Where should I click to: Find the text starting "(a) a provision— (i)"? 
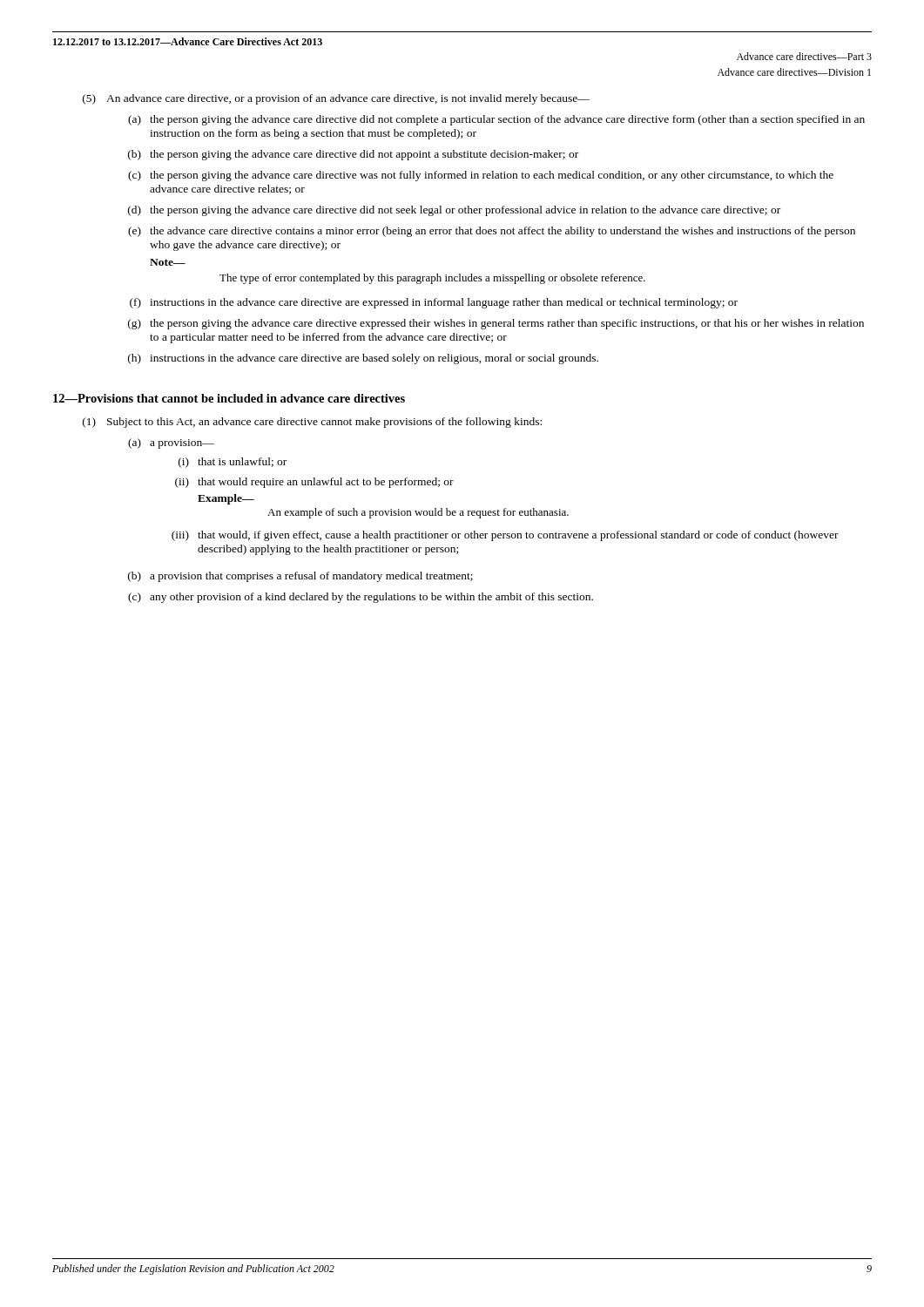489,499
